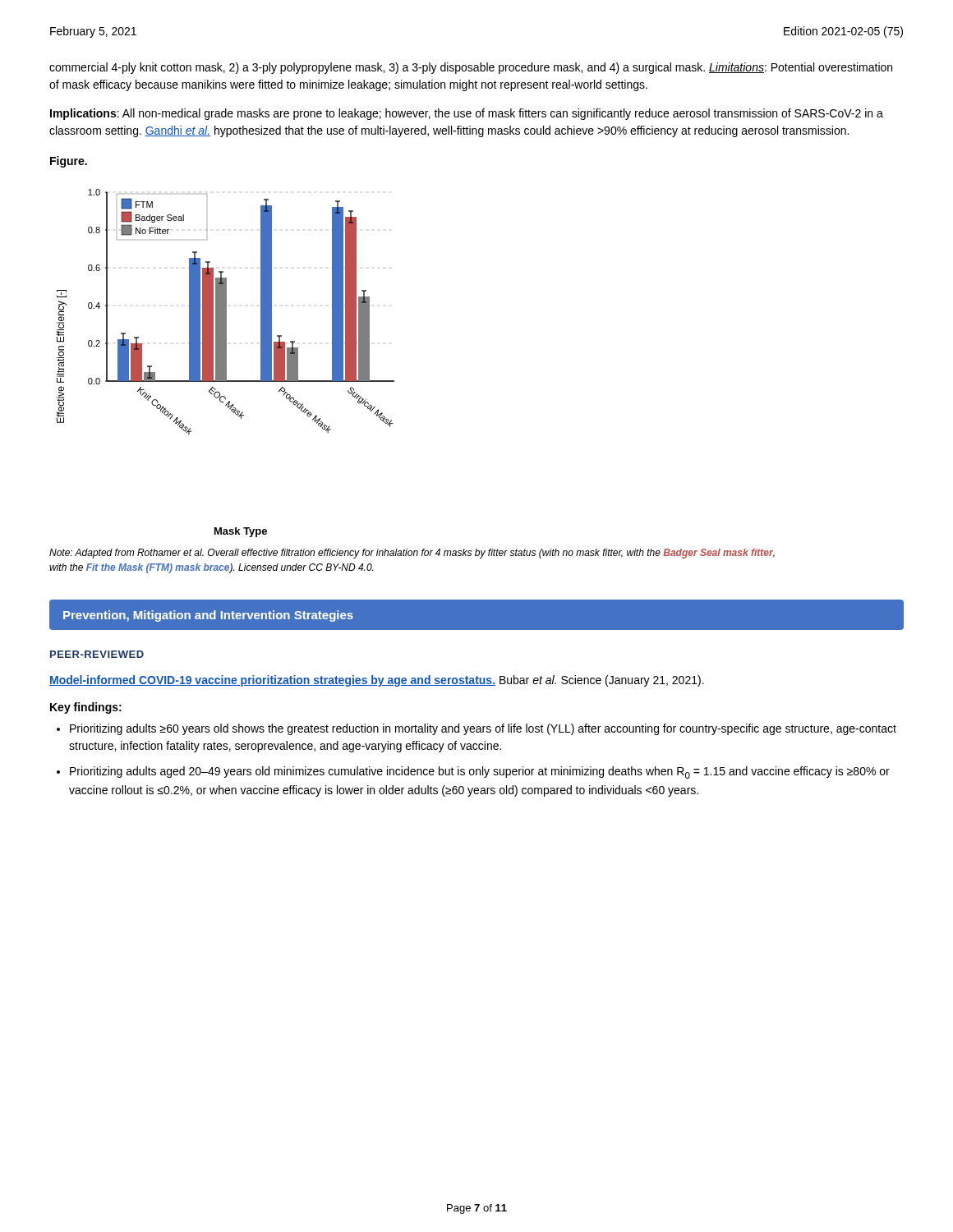The image size is (953, 1232).
Task: Where does it say "Mask Type"?
Action: pyautogui.click(x=240, y=531)
